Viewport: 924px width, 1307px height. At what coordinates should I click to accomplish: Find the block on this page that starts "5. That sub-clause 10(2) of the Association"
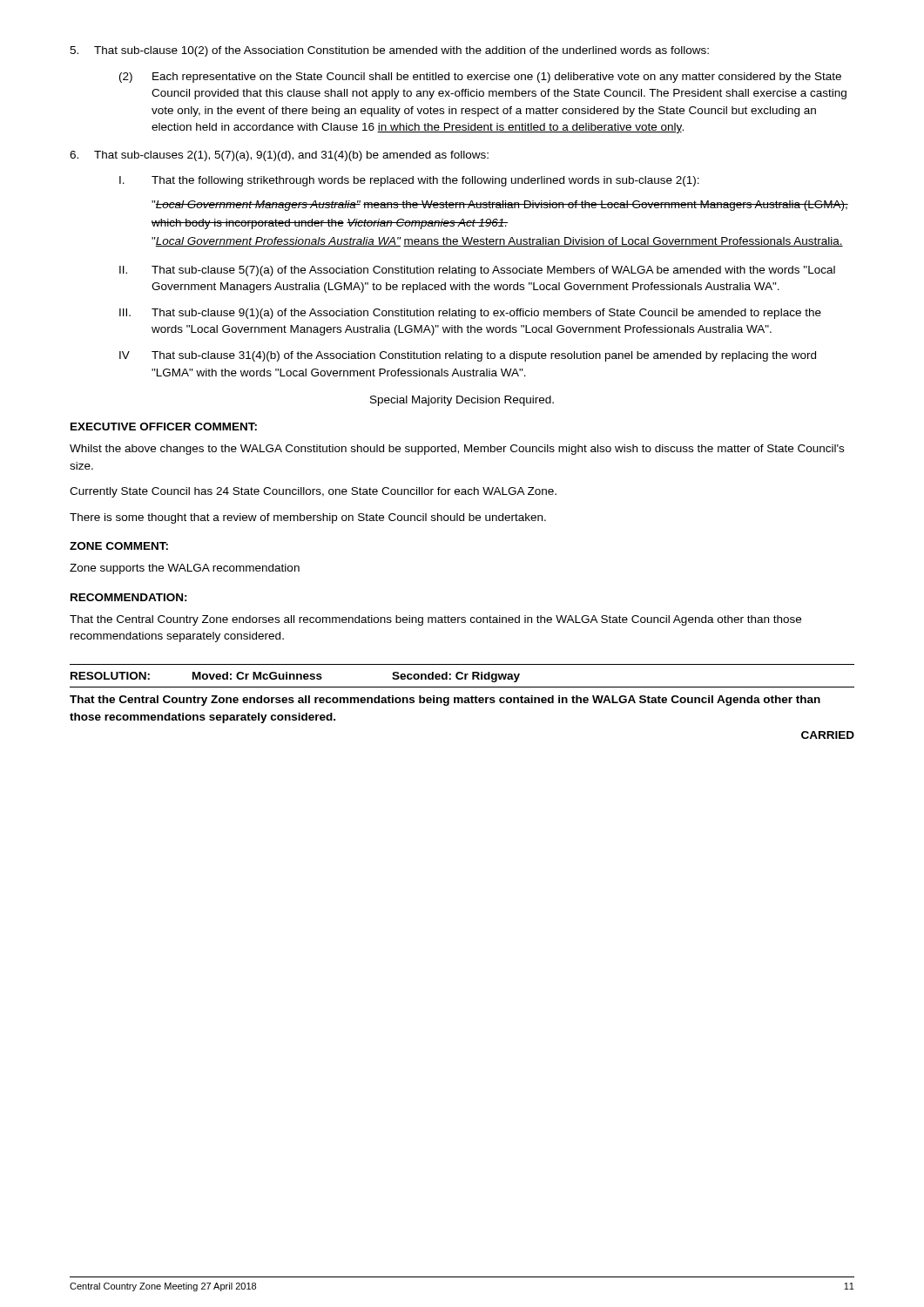pyautogui.click(x=462, y=50)
